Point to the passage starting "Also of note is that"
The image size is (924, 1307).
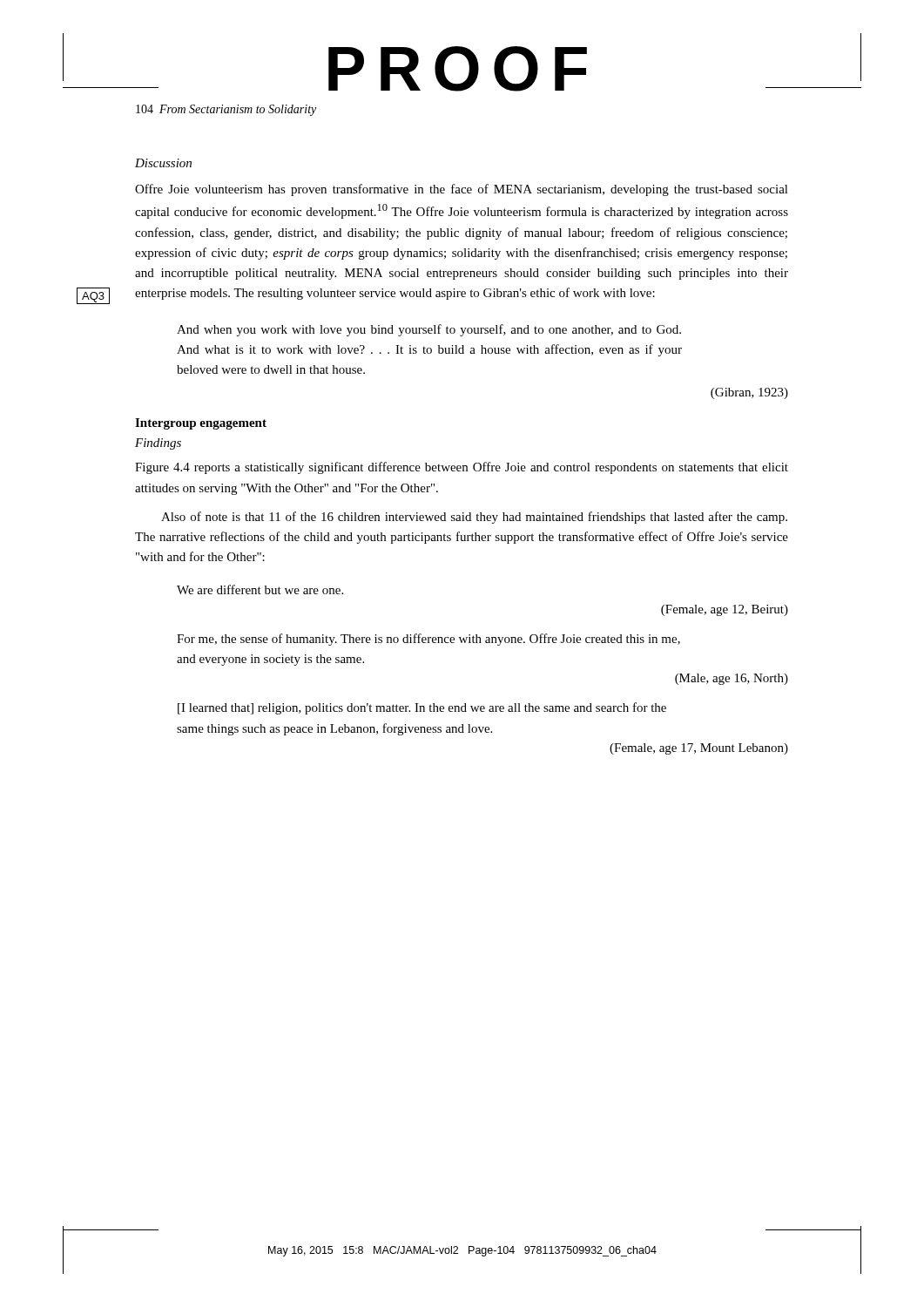pos(462,537)
